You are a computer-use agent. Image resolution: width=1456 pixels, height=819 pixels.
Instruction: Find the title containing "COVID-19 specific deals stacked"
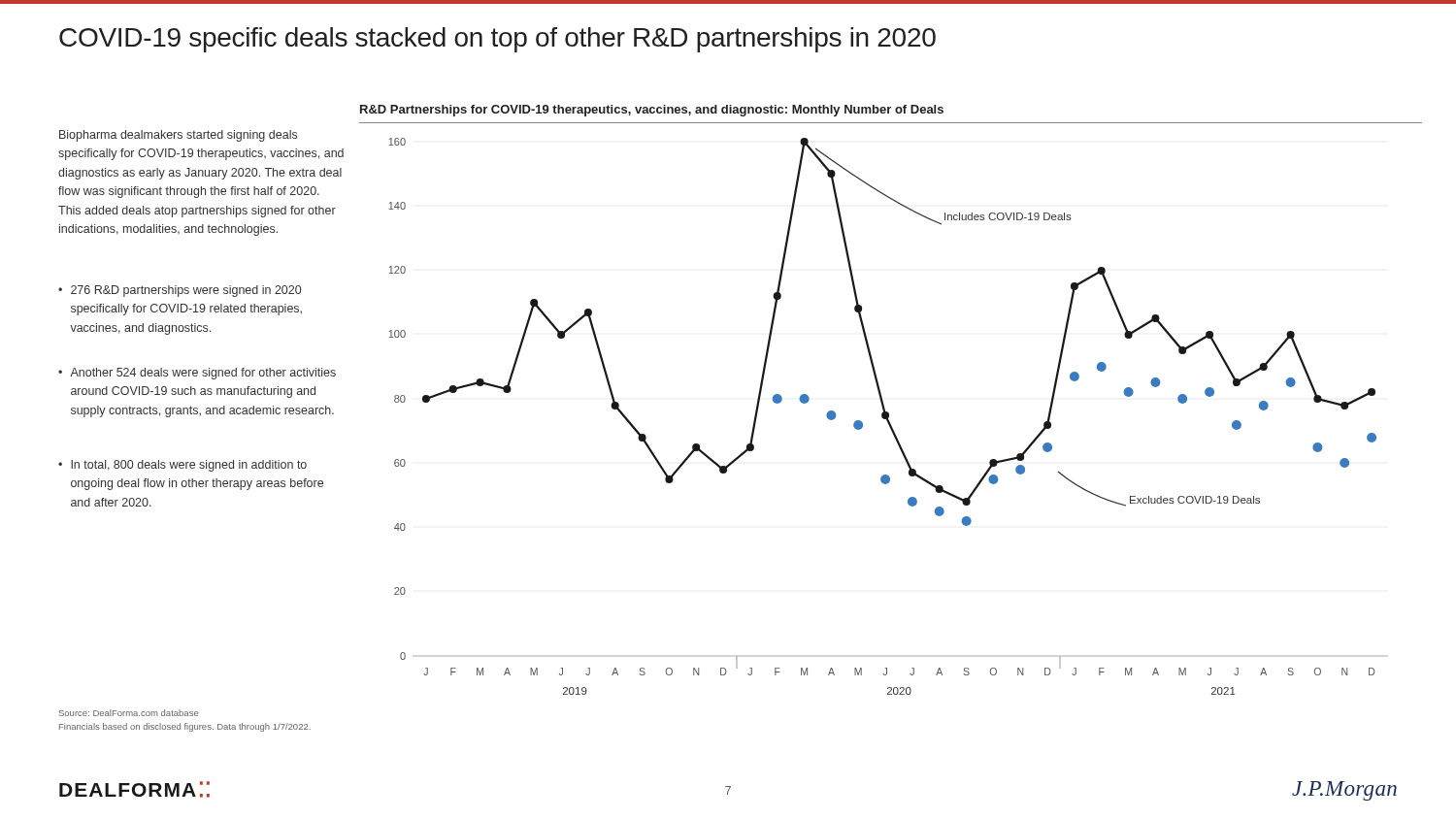[x=497, y=37]
